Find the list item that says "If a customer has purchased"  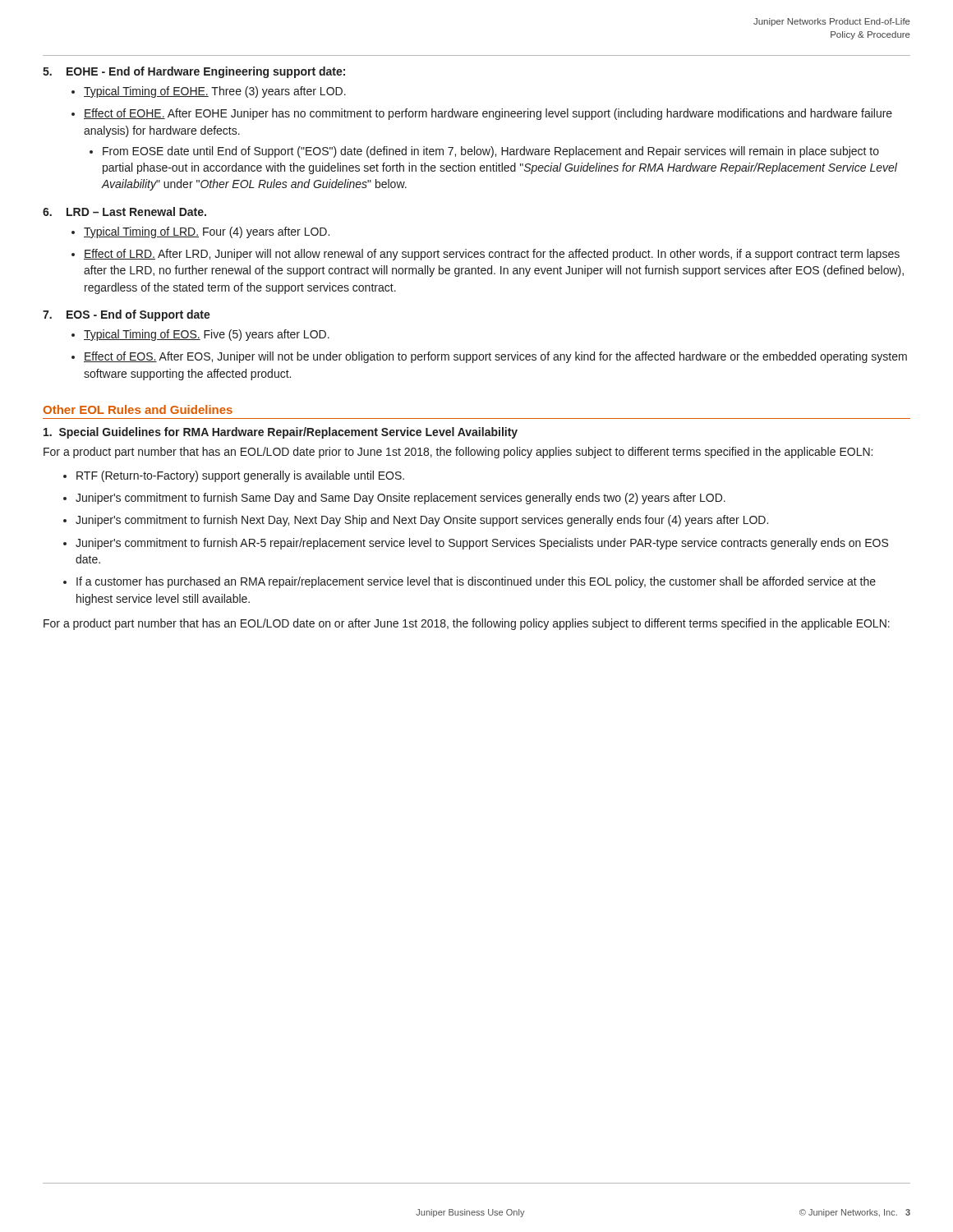(476, 590)
